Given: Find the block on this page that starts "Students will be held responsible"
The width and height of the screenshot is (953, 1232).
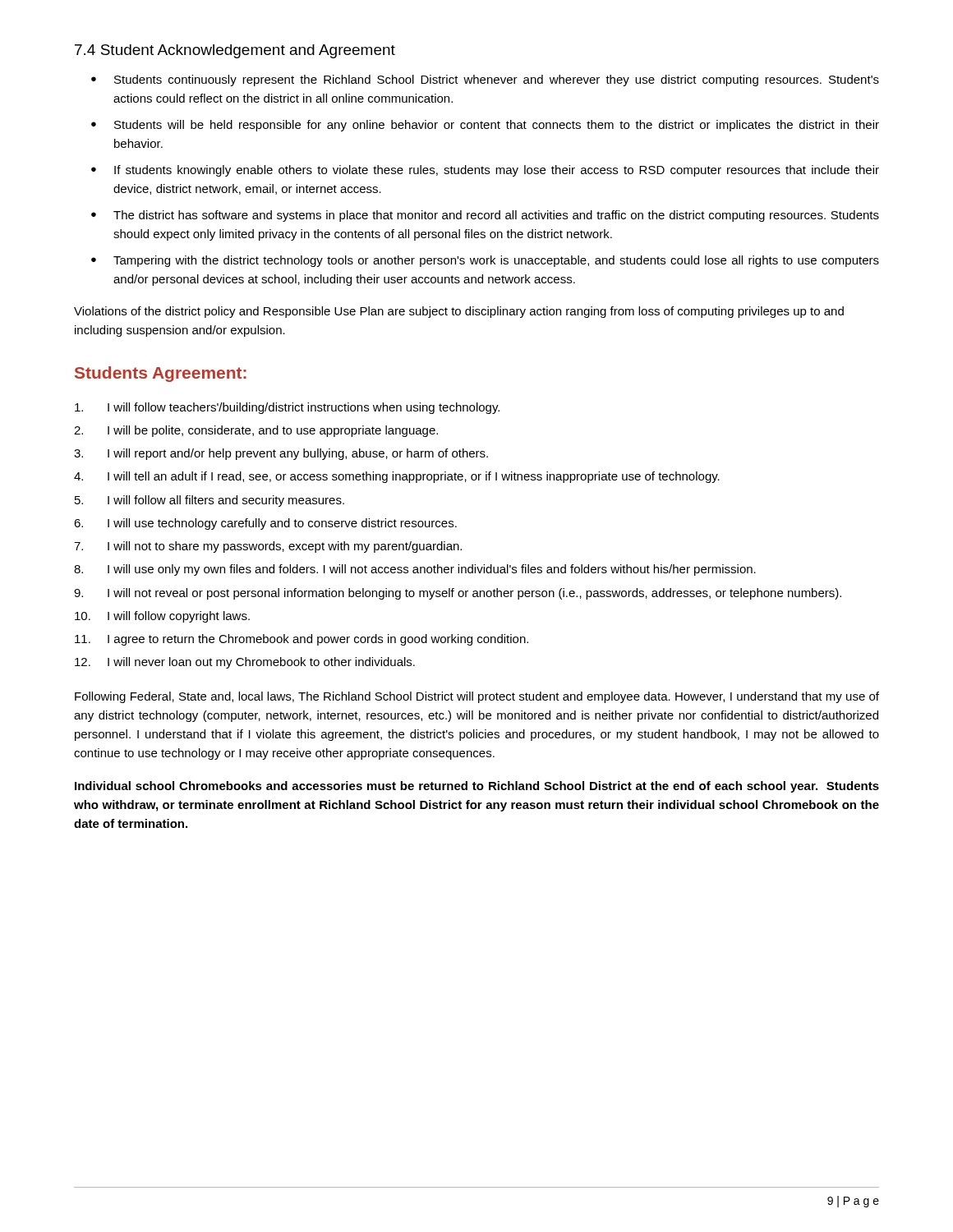Looking at the screenshot, I should (x=496, y=134).
